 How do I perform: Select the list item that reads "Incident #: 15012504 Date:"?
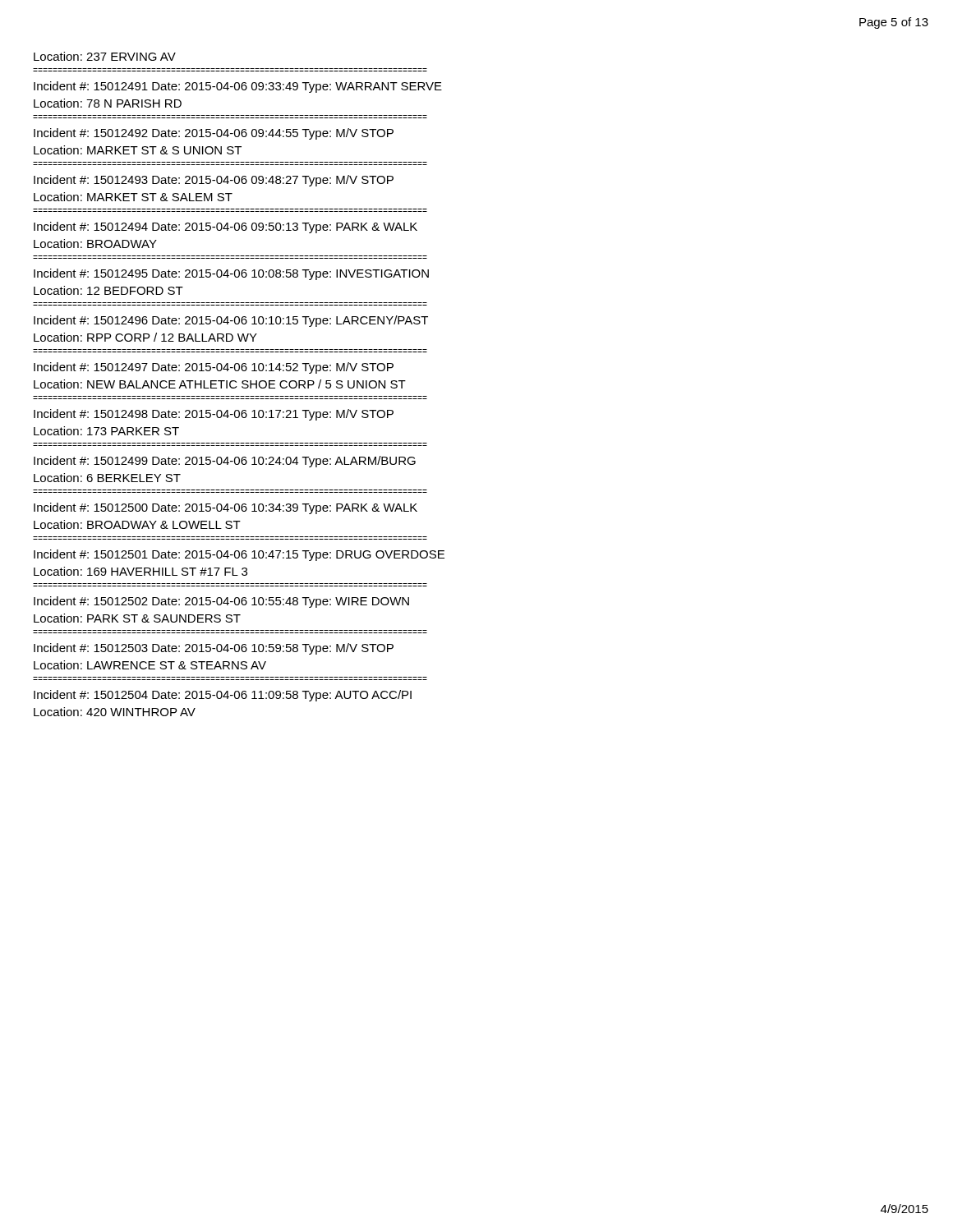pyautogui.click(x=223, y=696)
